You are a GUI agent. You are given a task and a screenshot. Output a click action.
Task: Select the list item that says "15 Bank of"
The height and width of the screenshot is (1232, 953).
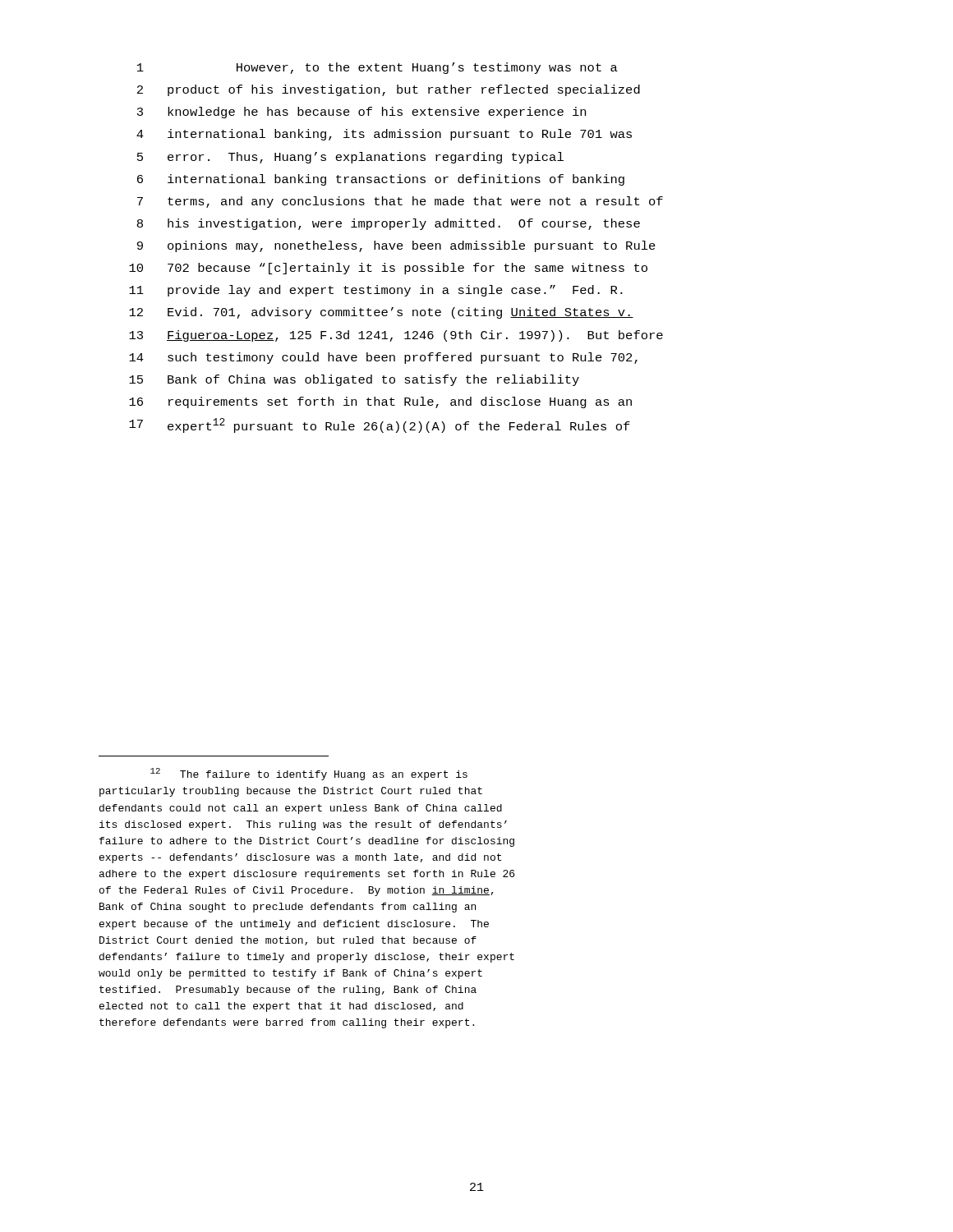(x=489, y=381)
